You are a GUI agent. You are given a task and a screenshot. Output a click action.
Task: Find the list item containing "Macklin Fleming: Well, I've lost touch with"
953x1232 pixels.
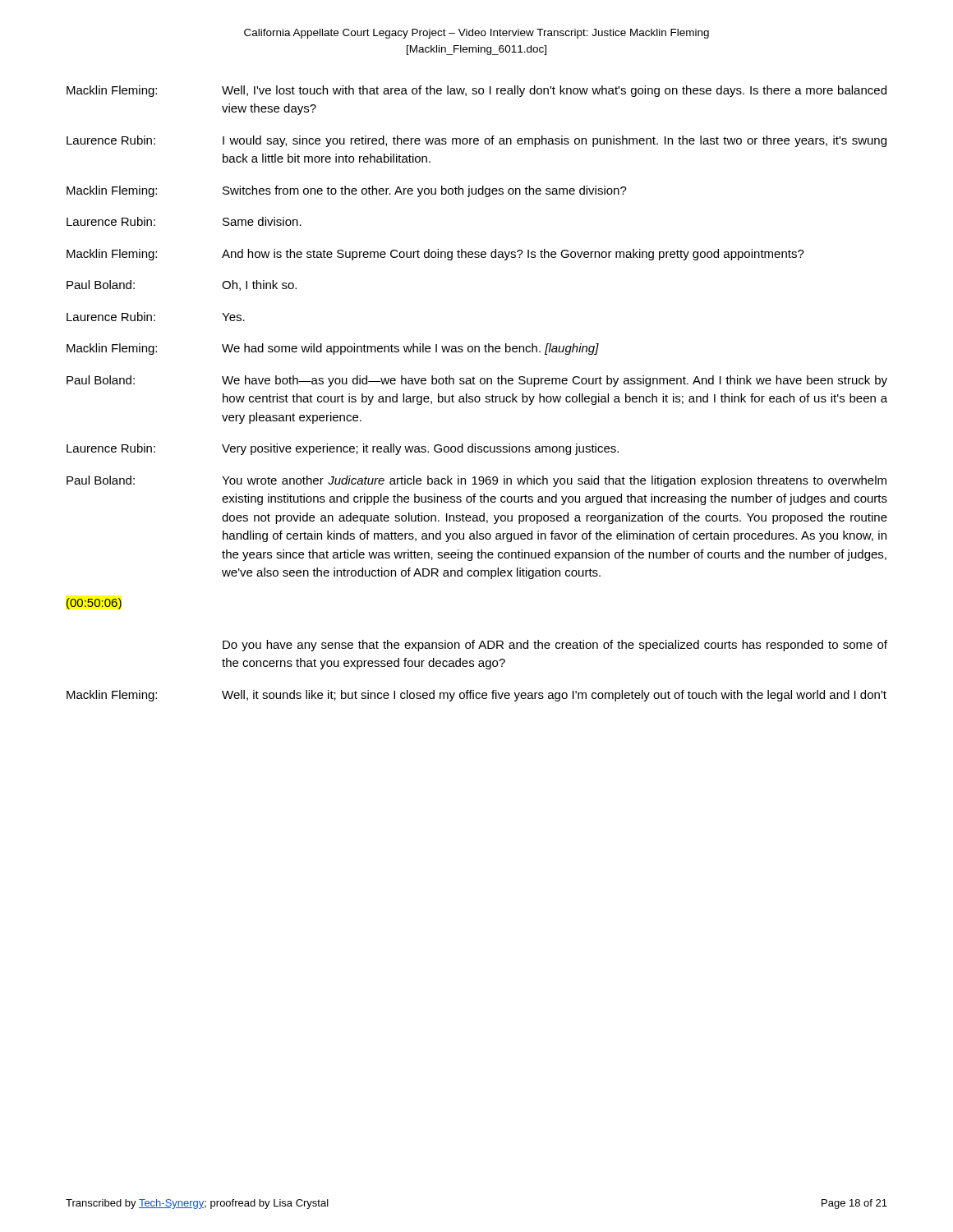pyautogui.click(x=476, y=99)
